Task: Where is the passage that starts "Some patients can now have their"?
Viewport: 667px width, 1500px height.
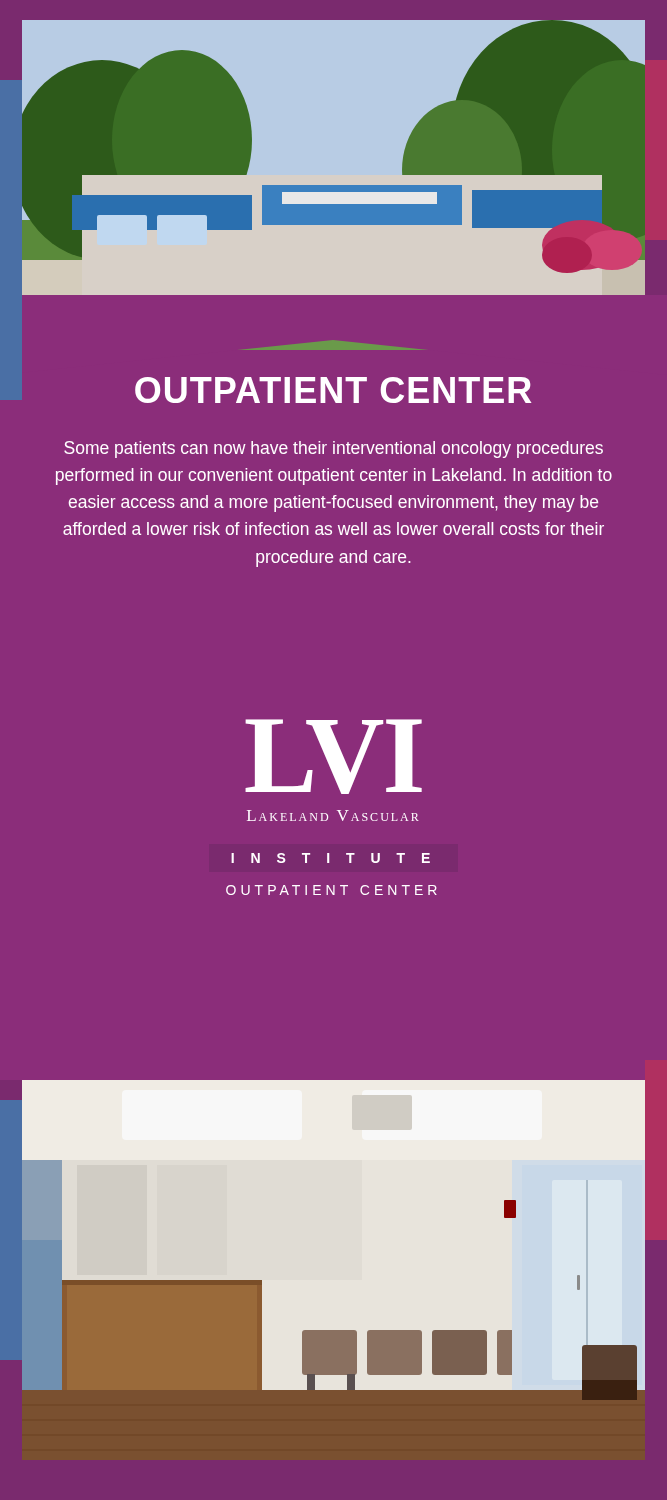Action: [x=334, y=503]
